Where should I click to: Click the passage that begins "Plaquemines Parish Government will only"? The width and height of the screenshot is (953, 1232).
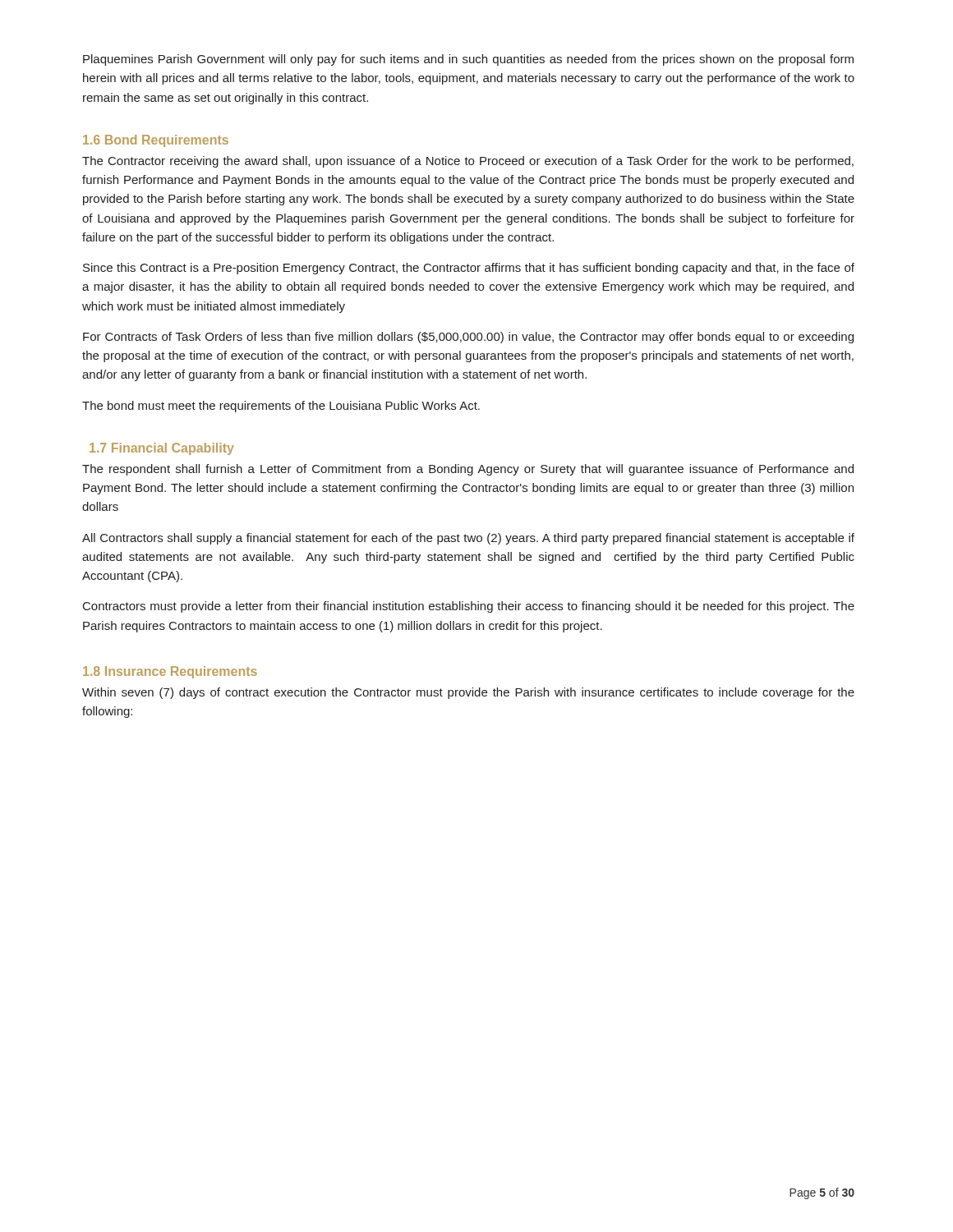tap(468, 78)
